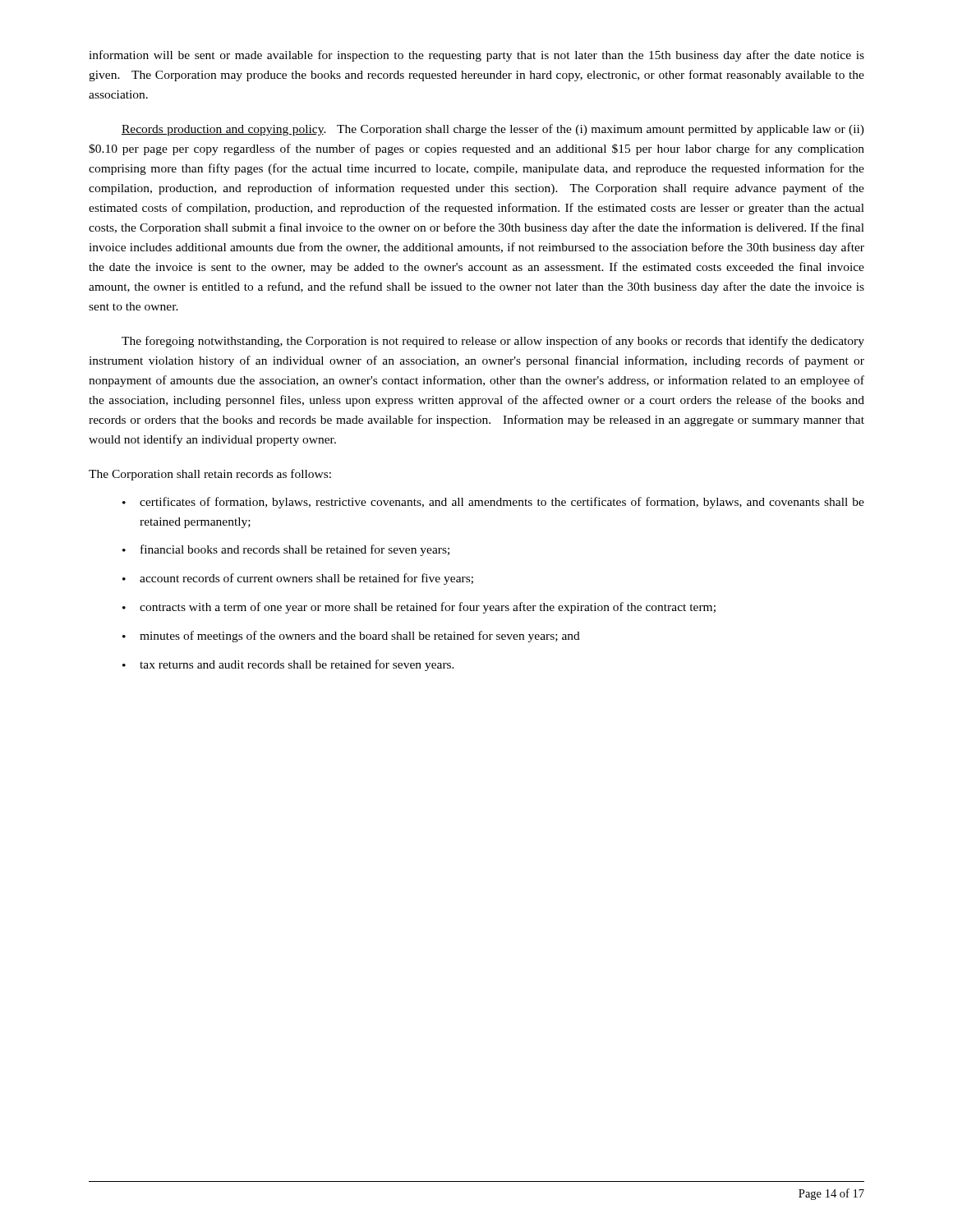
Task: Find the text block that reads "The foregoing notwithstanding, the Corporation"
Action: (476, 390)
